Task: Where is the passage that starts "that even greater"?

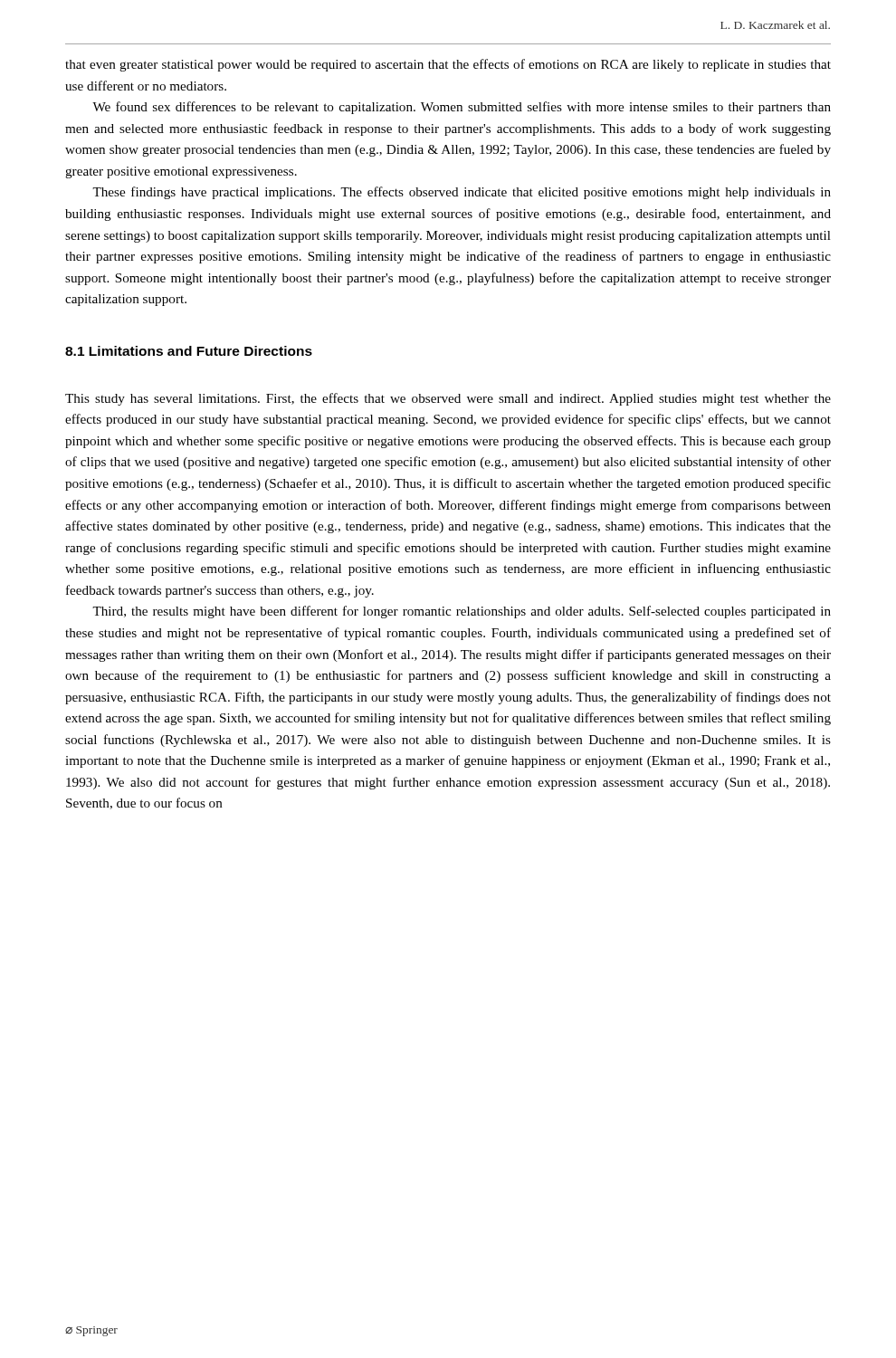Action: [x=448, y=181]
